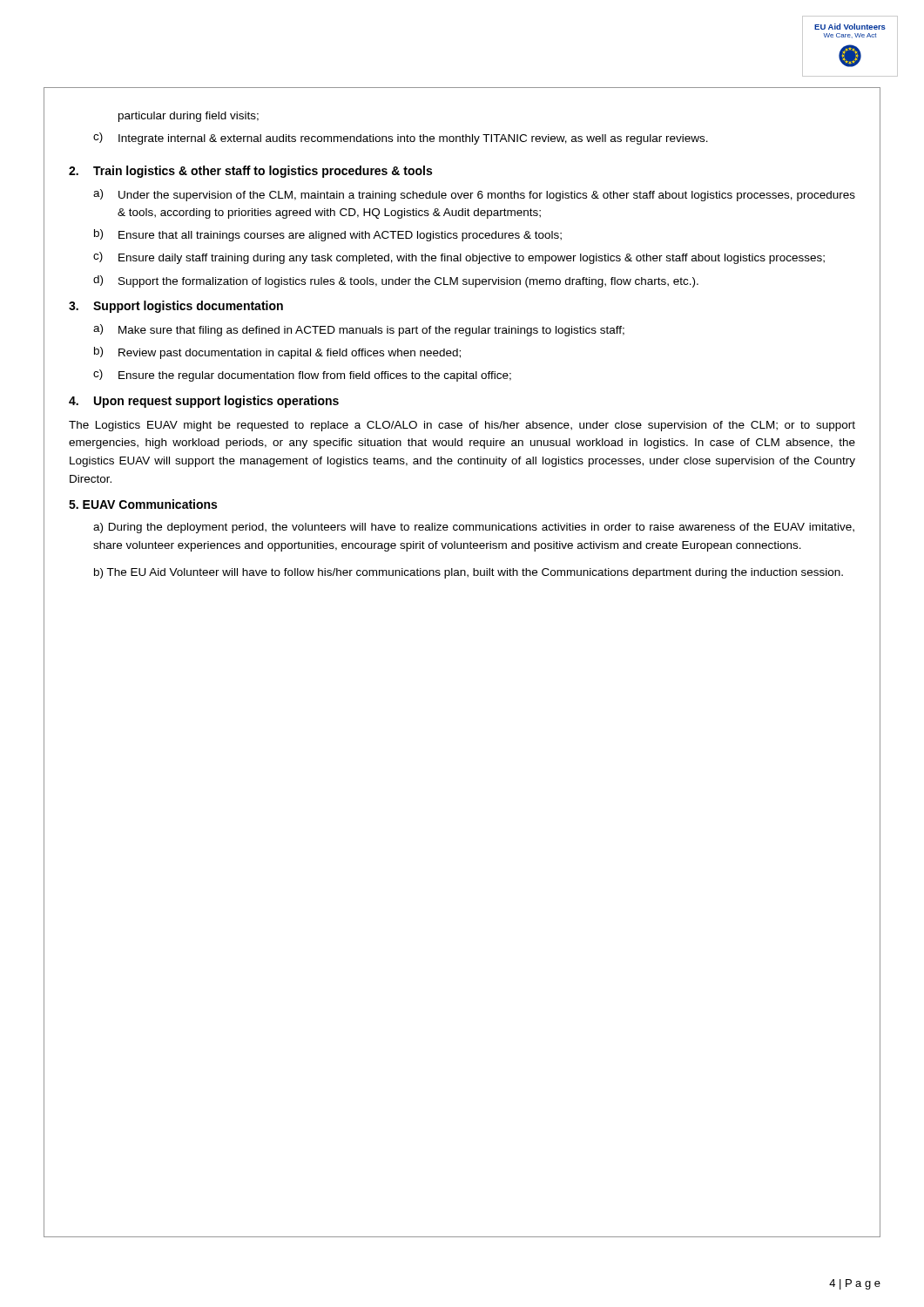Screen dimensions: 1307x924
Task: Locate the section header that reads "2. Train logistics & other staff to"
Action: (x=251, y=170)
